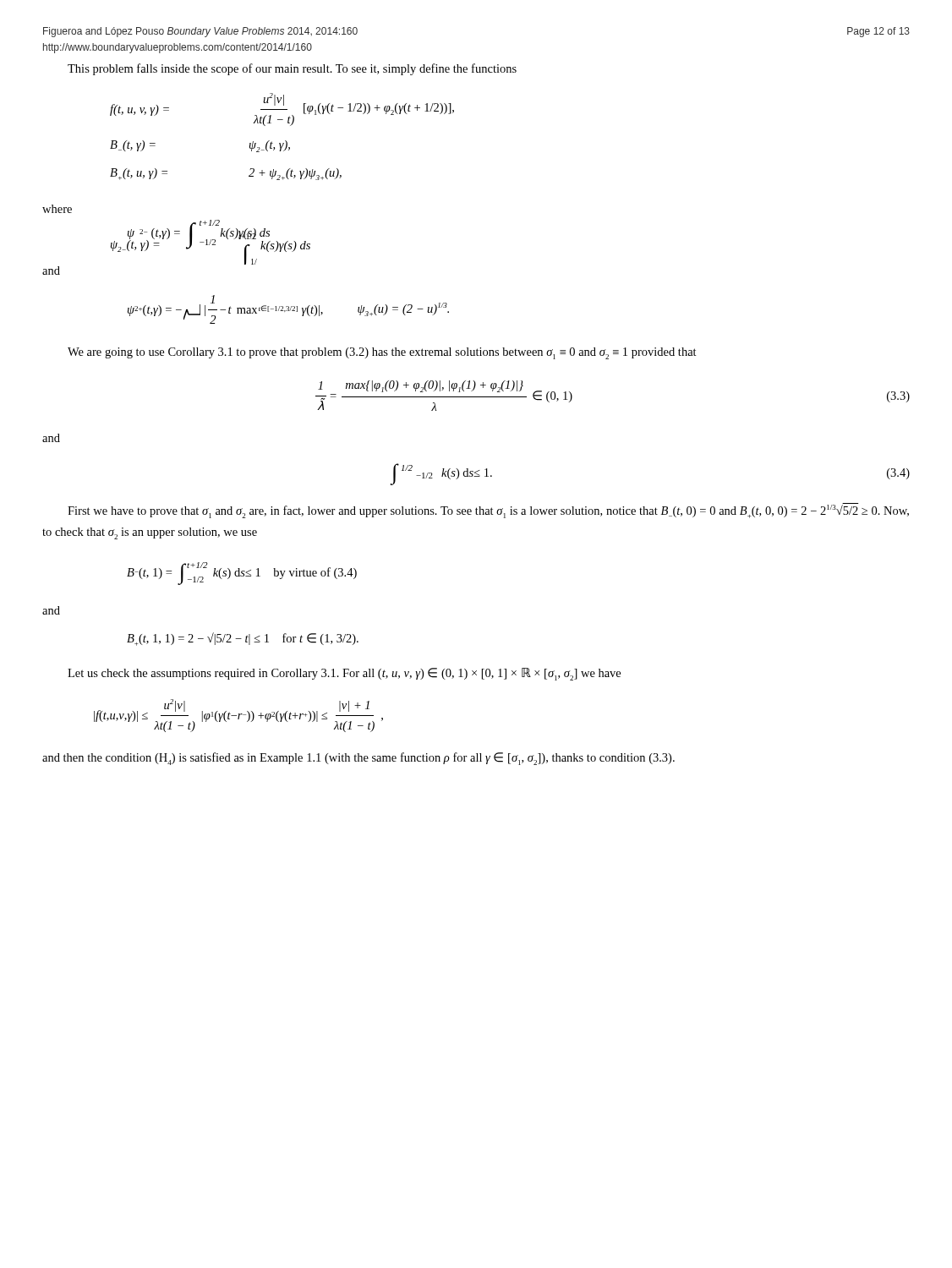Point to the formula beginning "1 λ̃ = max{|φ1(0) + φ2(0)|,"
This screenshot has height=1268, width=952.
coord(476,396)
